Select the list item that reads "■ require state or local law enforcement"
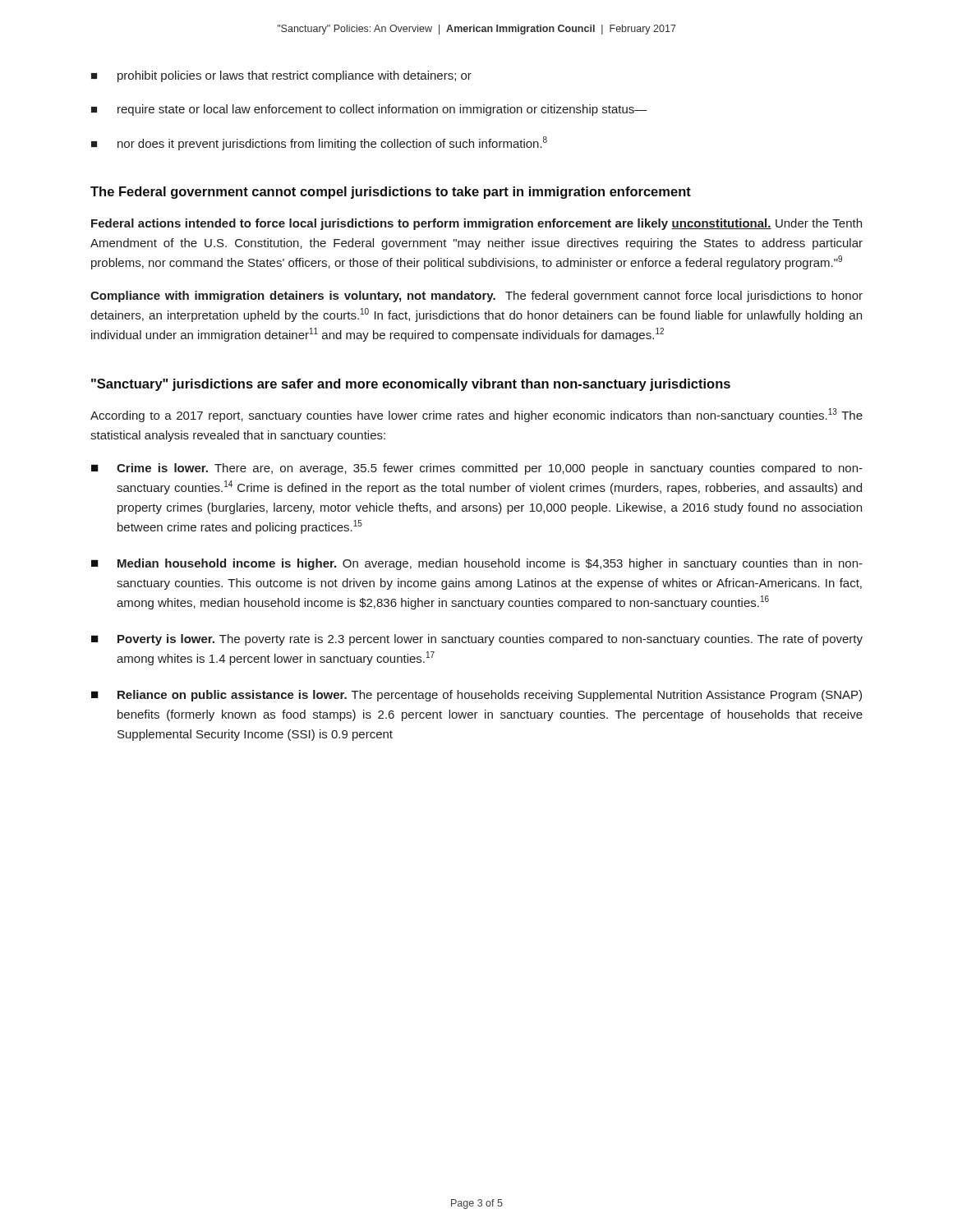Image resolution: width=953 pixels, height=1232 pixels. 369,109
